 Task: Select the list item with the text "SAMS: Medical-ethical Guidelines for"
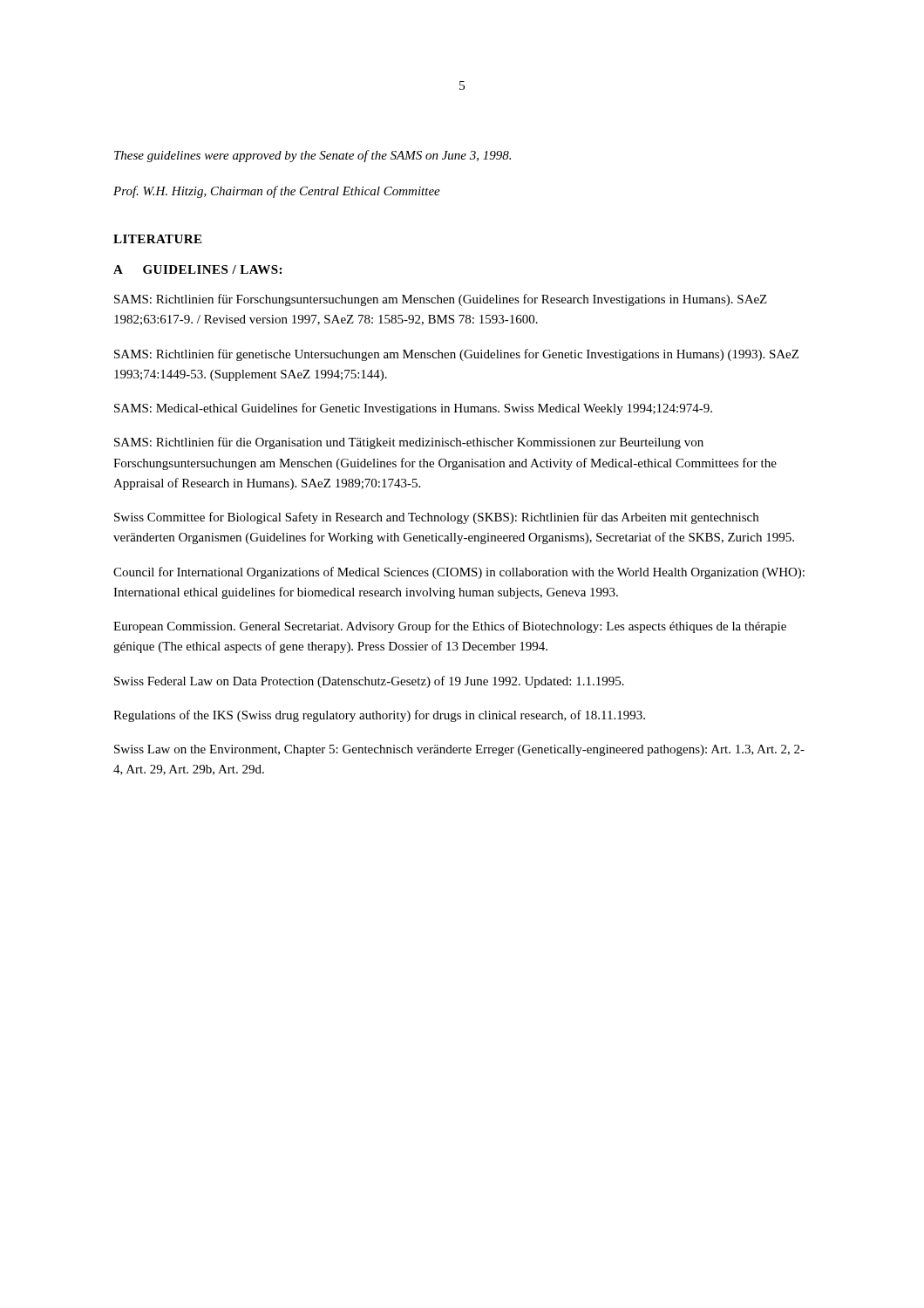pyautogui.click(x=413, y=408)
